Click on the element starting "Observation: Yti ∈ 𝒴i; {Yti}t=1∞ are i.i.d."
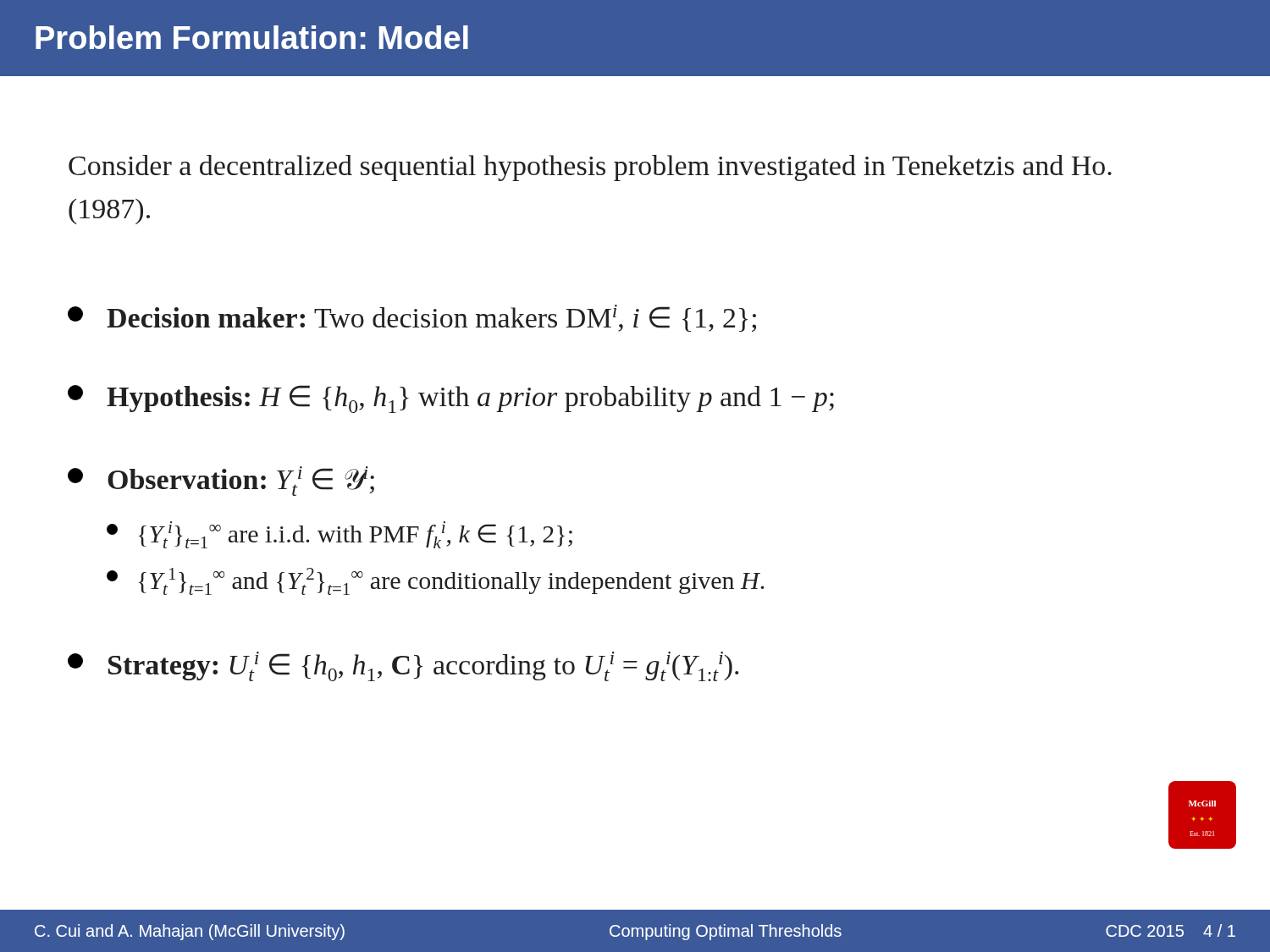 pyautogui.click(x=221, y=481)
